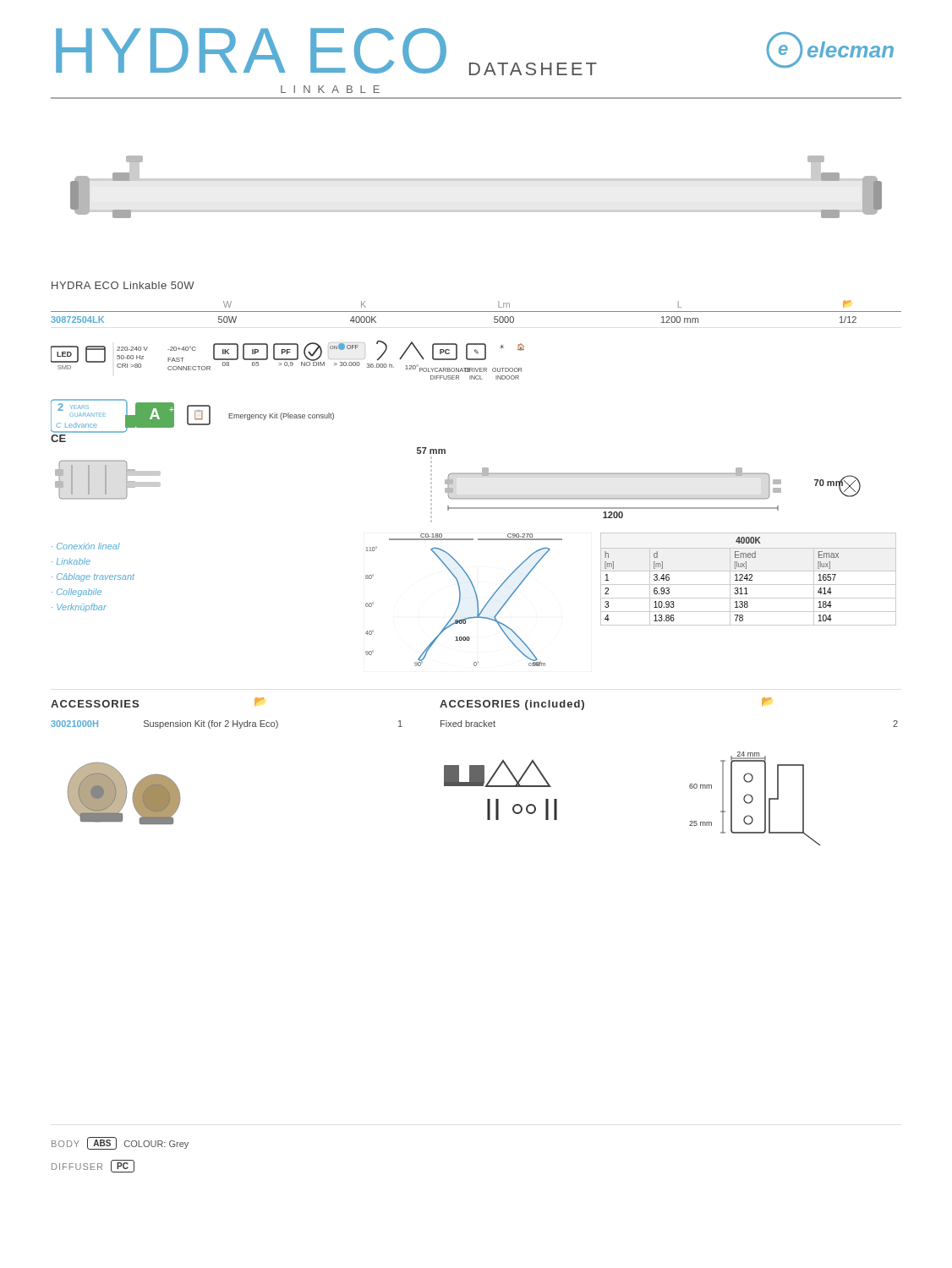952x1268 pixels.
Task: Where does it say "· Conexión lineal"?
Action: 85,546
